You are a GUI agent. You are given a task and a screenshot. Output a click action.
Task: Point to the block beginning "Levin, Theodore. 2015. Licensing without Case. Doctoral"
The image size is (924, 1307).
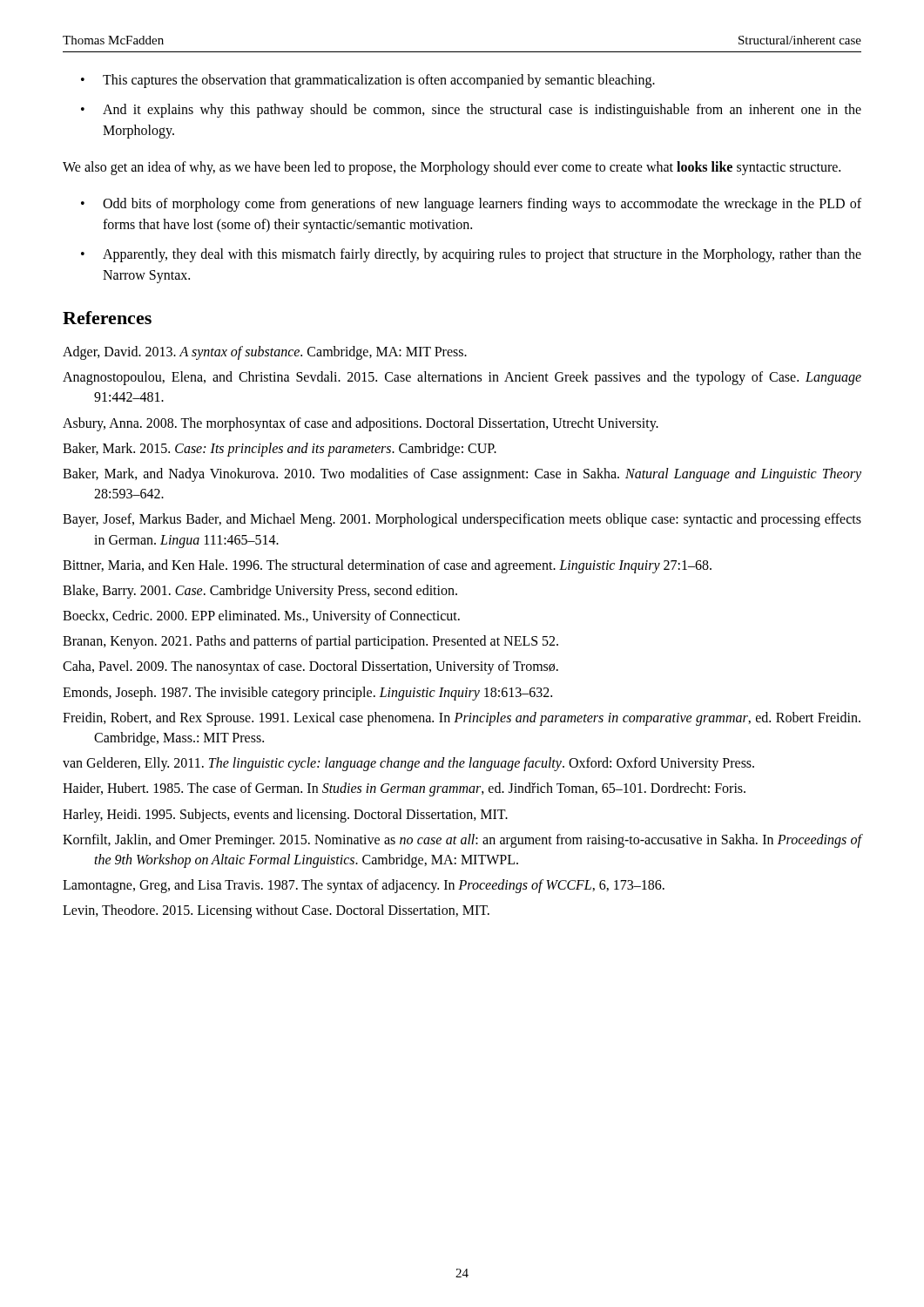(x=276, y=910)
